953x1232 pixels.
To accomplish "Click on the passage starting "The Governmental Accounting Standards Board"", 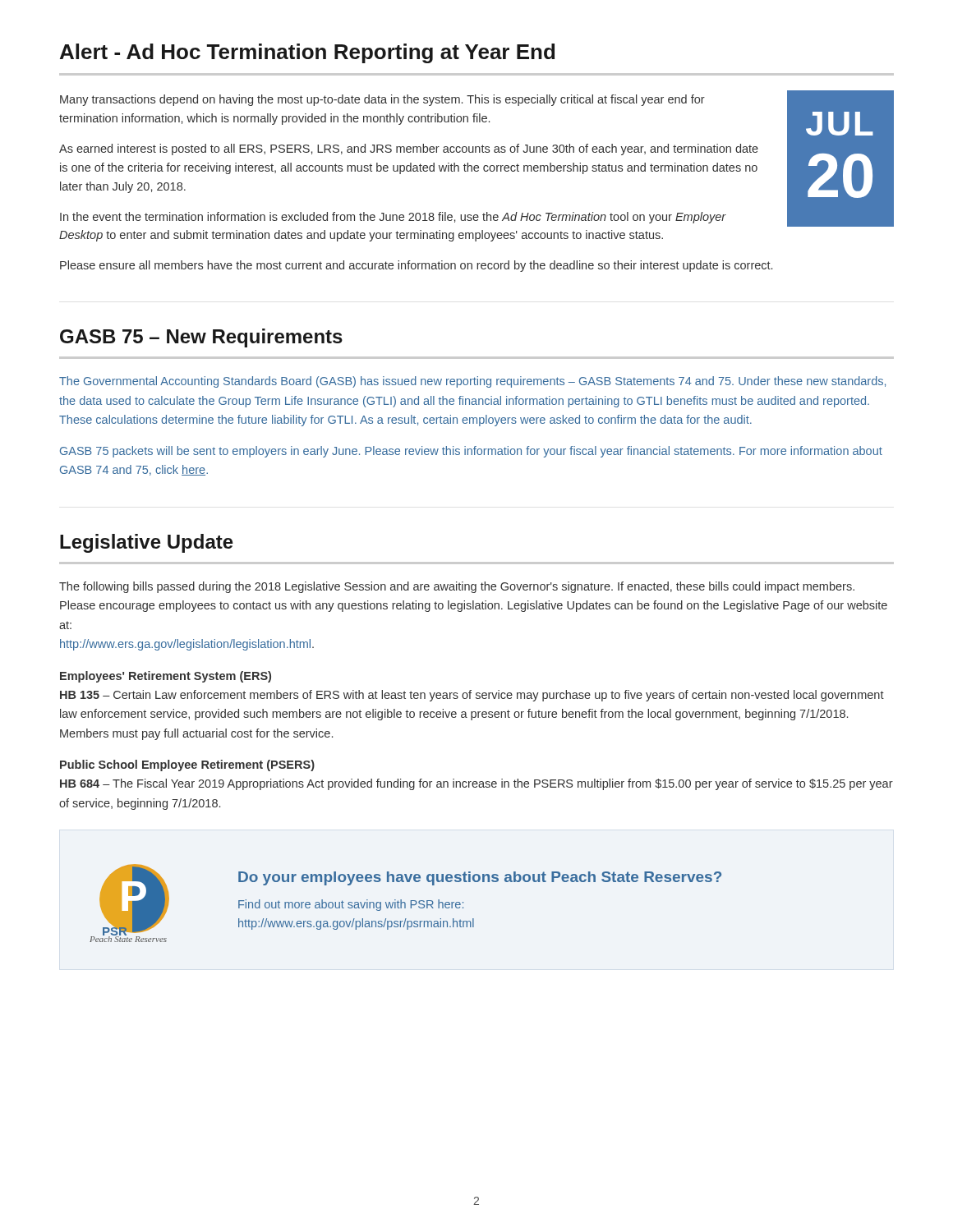I will coord(476,426).
